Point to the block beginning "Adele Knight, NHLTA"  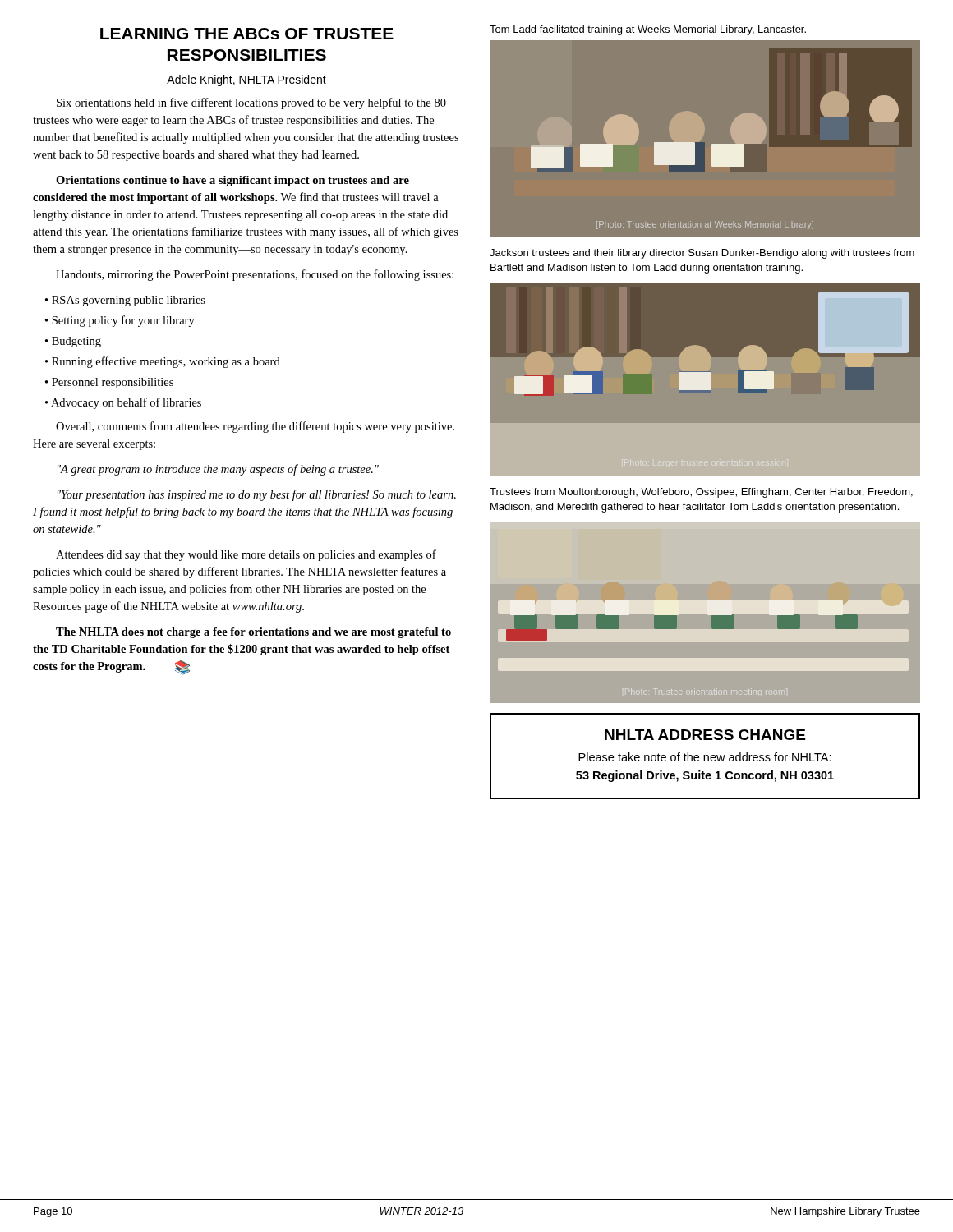coord(246,79)
